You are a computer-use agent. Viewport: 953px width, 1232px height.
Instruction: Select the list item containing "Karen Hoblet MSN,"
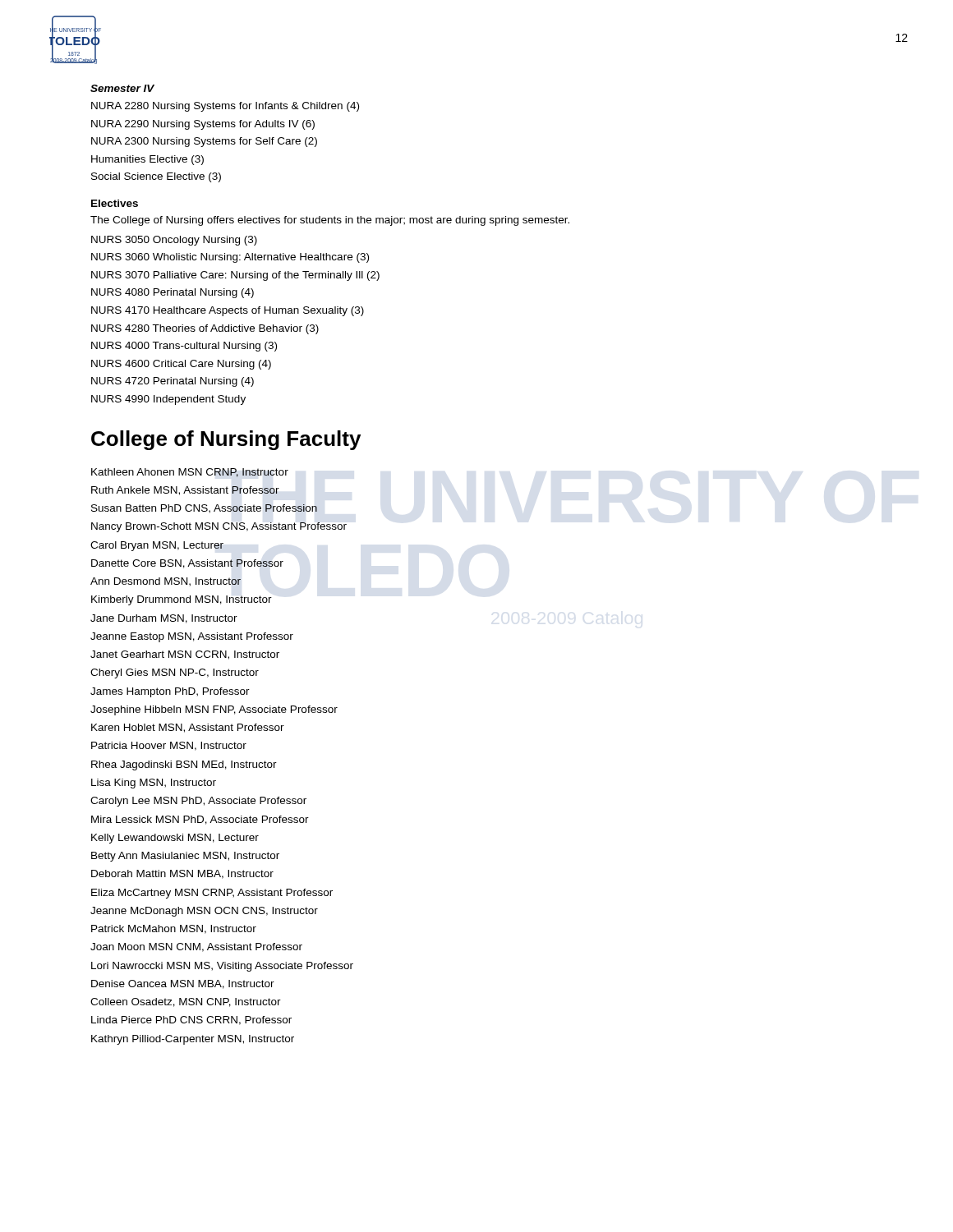(187, 727)
